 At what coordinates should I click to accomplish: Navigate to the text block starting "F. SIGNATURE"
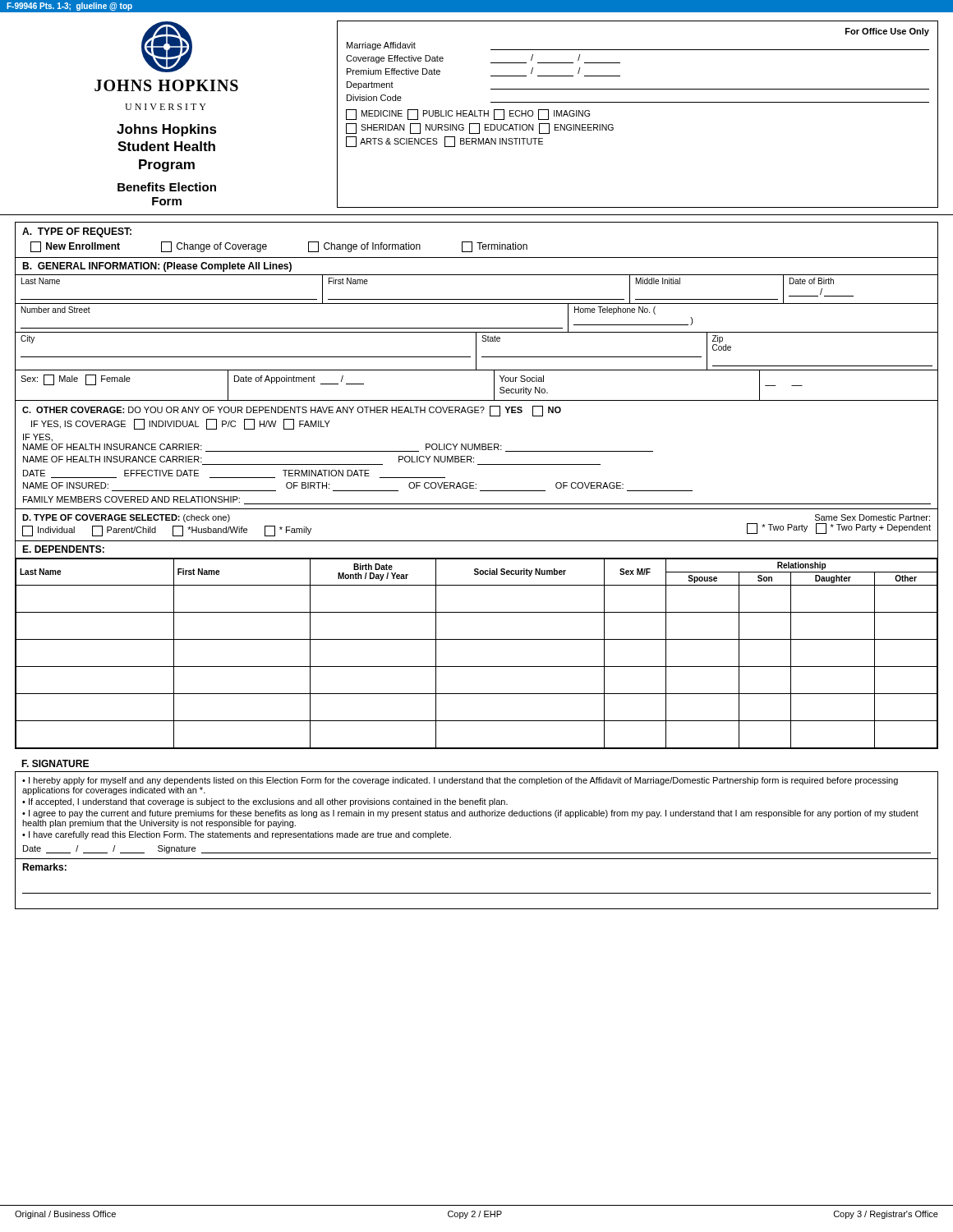coord(55,764)
